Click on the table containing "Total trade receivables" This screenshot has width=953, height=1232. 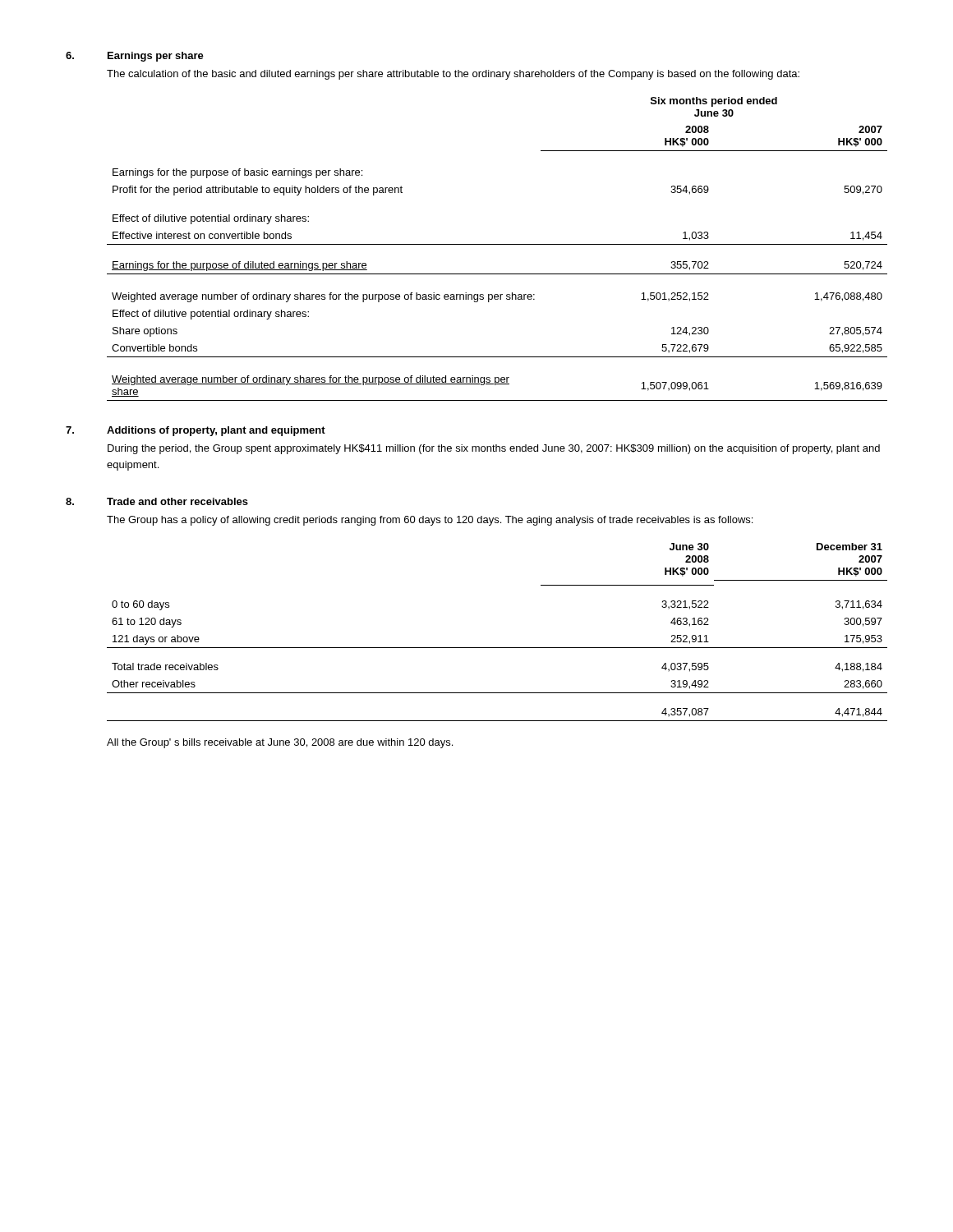point(497,629)
